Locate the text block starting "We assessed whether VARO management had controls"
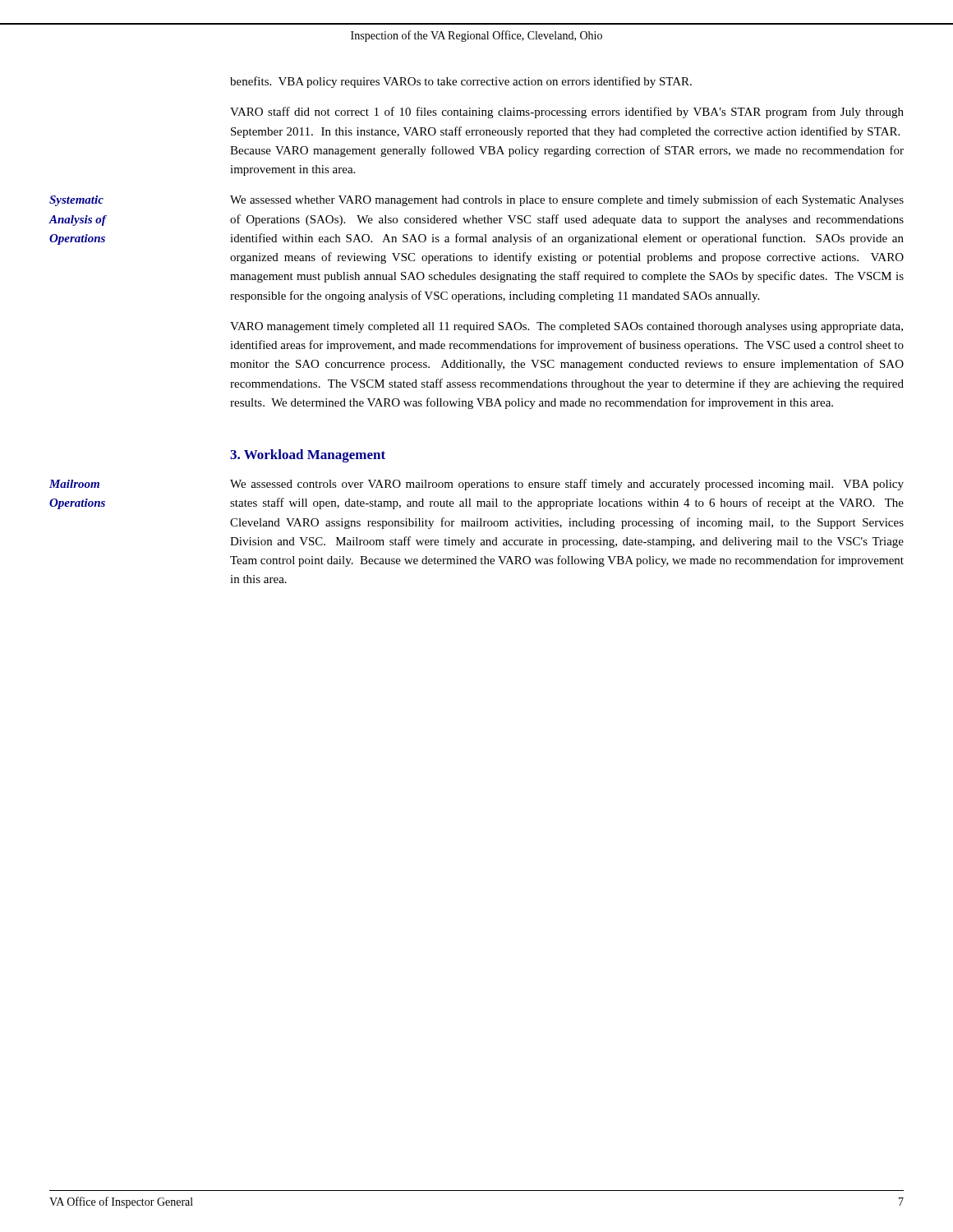953x1232 pixels. tap(567, 302)
